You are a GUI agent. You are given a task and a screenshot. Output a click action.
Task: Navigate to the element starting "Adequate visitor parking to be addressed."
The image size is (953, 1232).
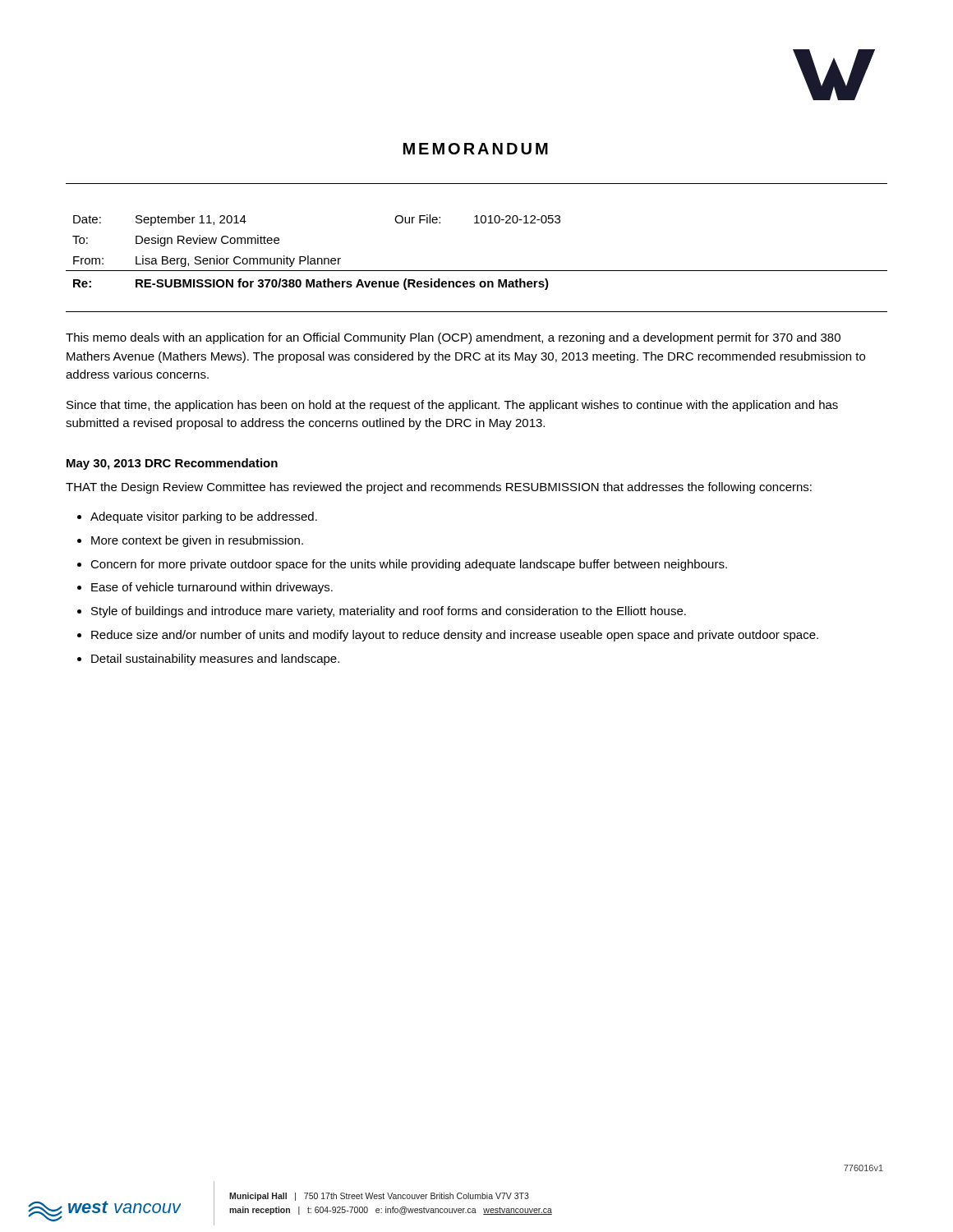204,516
